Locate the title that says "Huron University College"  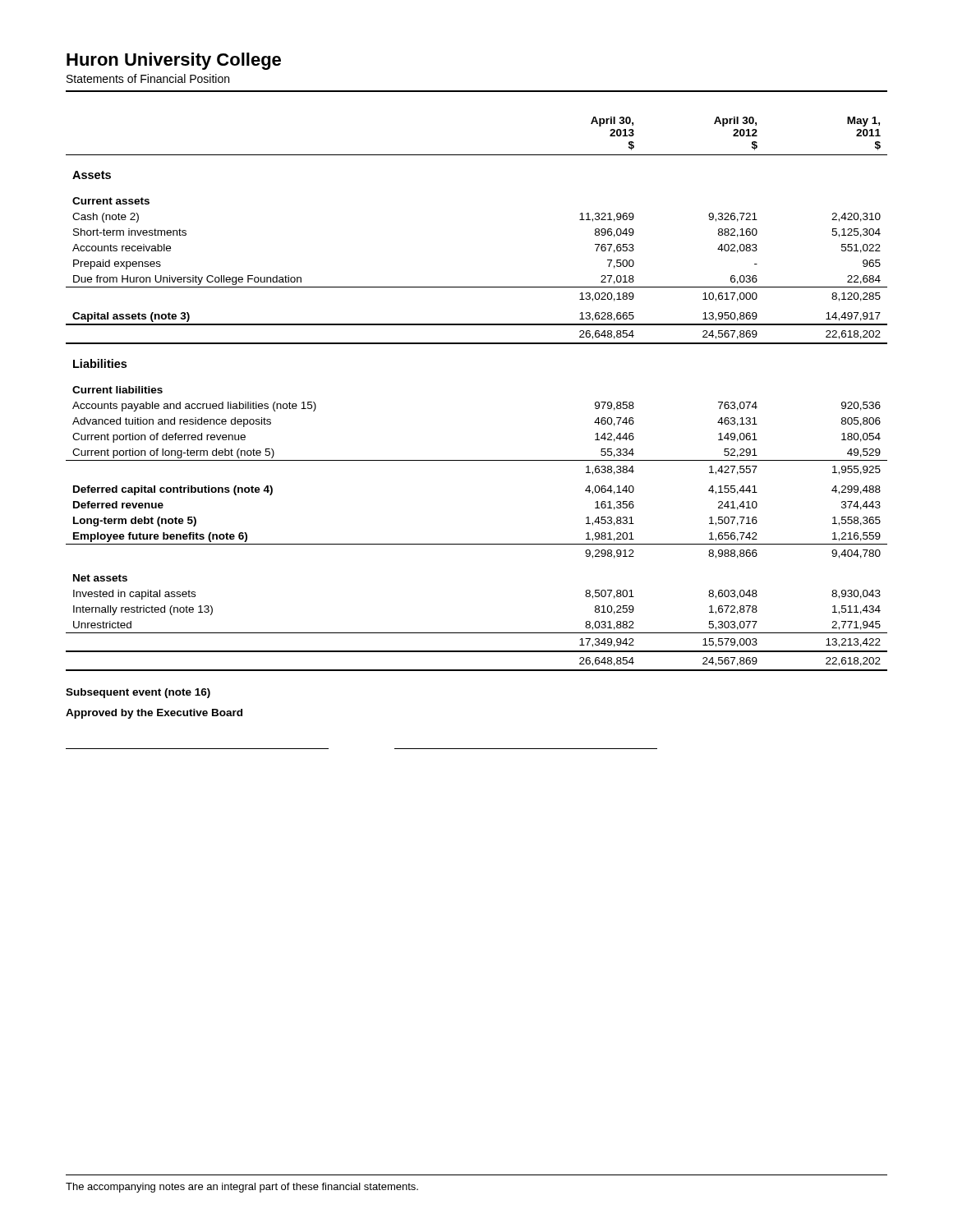(x=174, y=61)
